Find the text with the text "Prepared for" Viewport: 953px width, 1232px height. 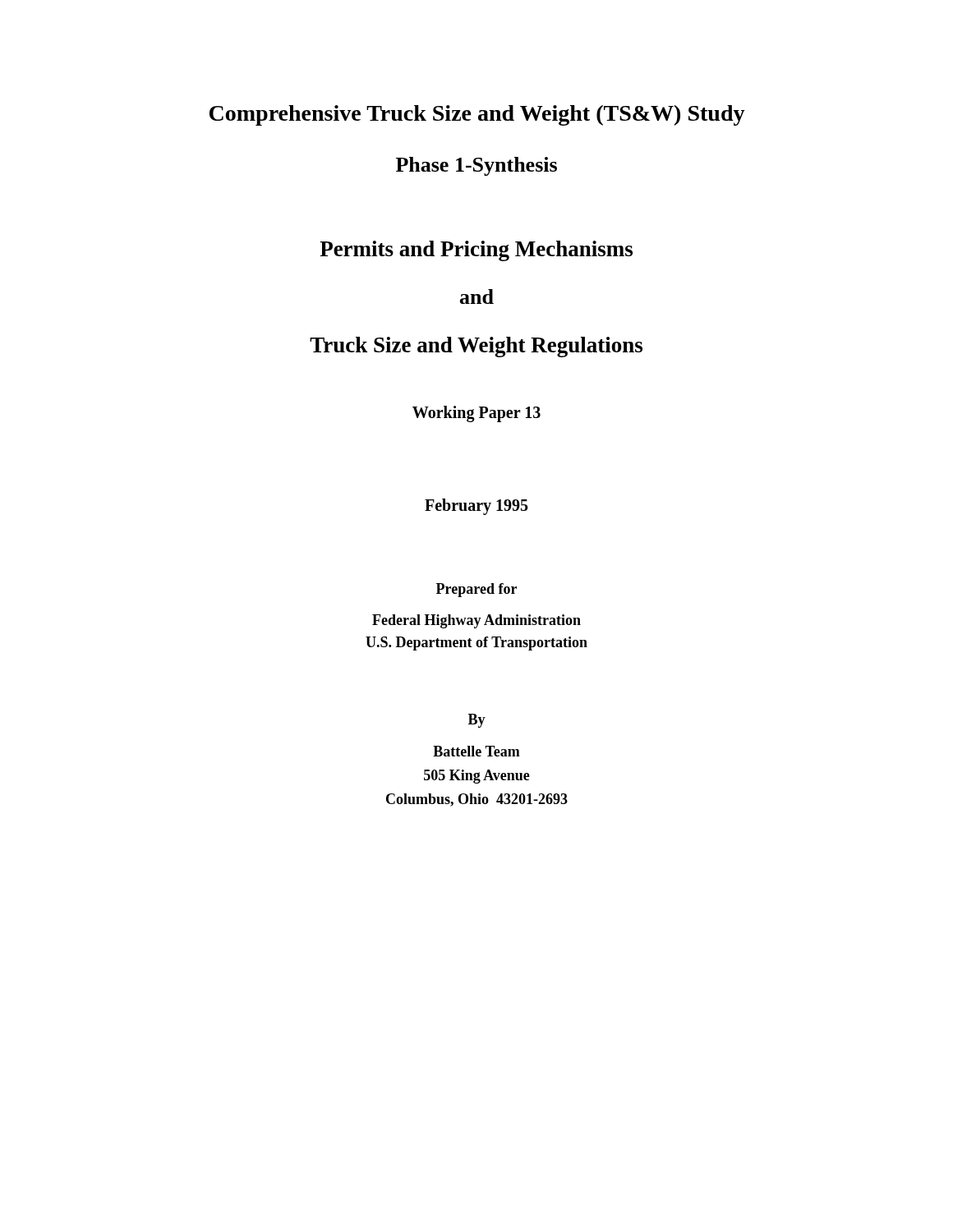(x=476, y=589)
